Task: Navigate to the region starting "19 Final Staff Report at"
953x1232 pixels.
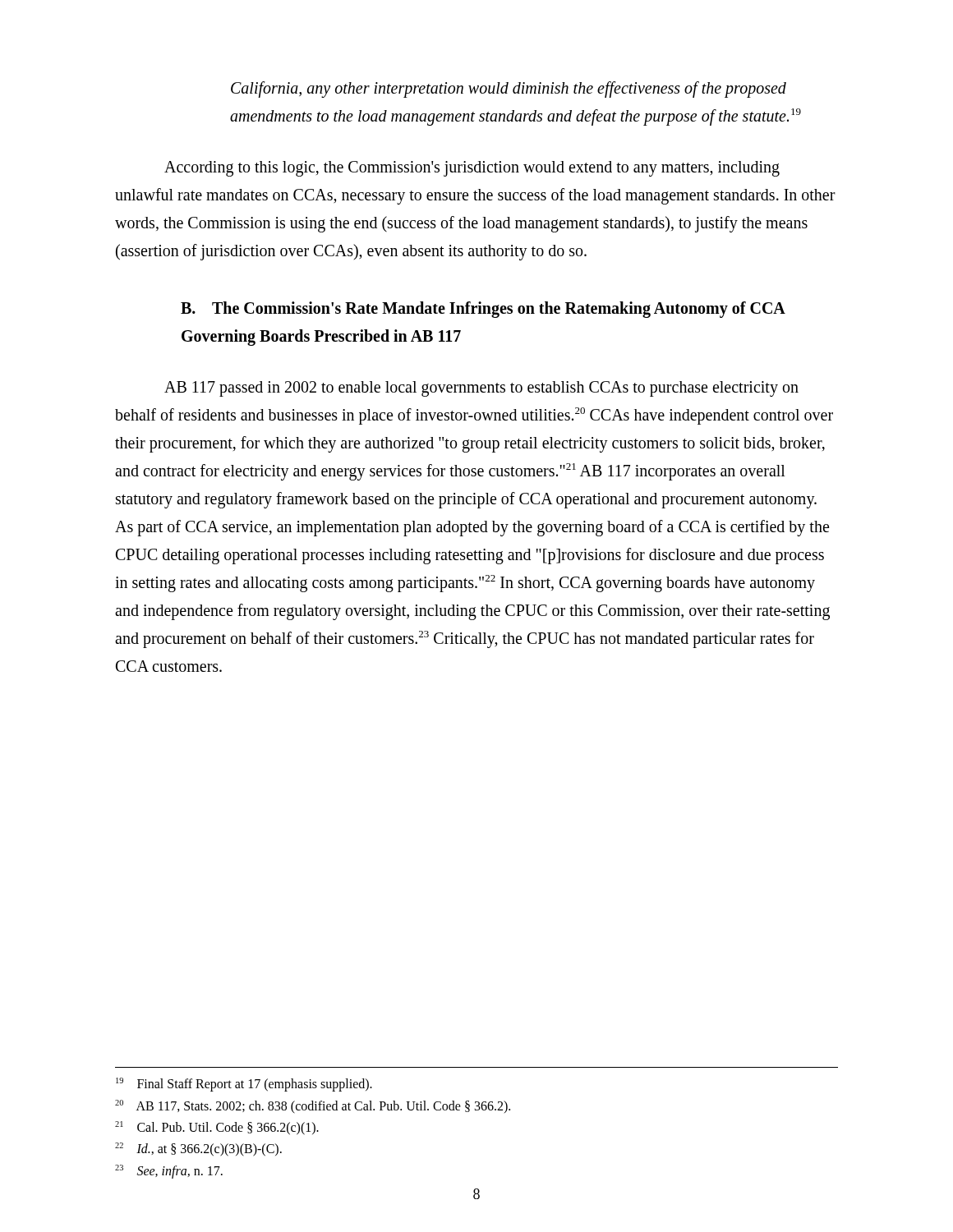Action: tap(244, 1084)
